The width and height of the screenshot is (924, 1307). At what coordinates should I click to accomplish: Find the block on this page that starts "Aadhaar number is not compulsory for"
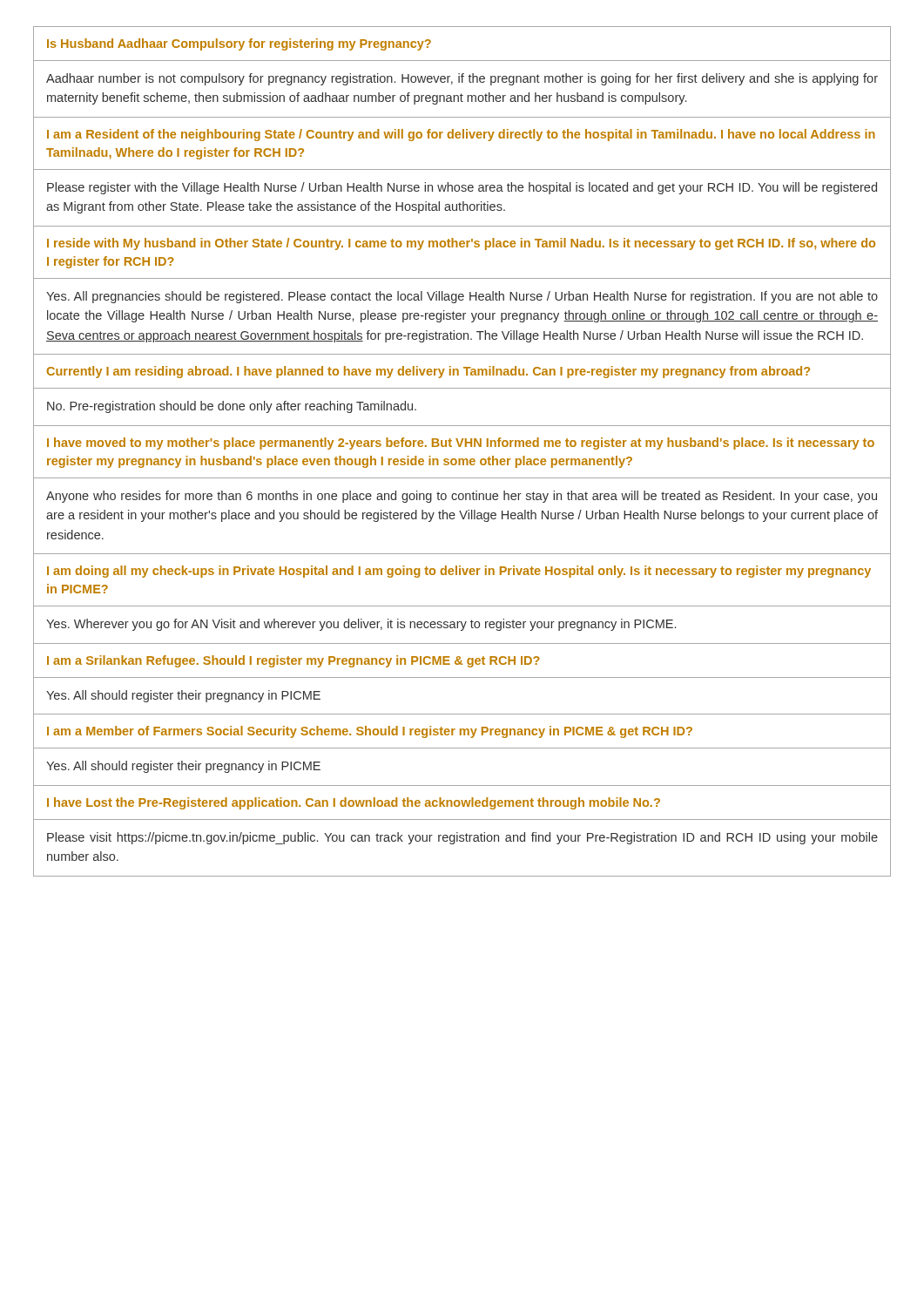(x=462, y=88)
